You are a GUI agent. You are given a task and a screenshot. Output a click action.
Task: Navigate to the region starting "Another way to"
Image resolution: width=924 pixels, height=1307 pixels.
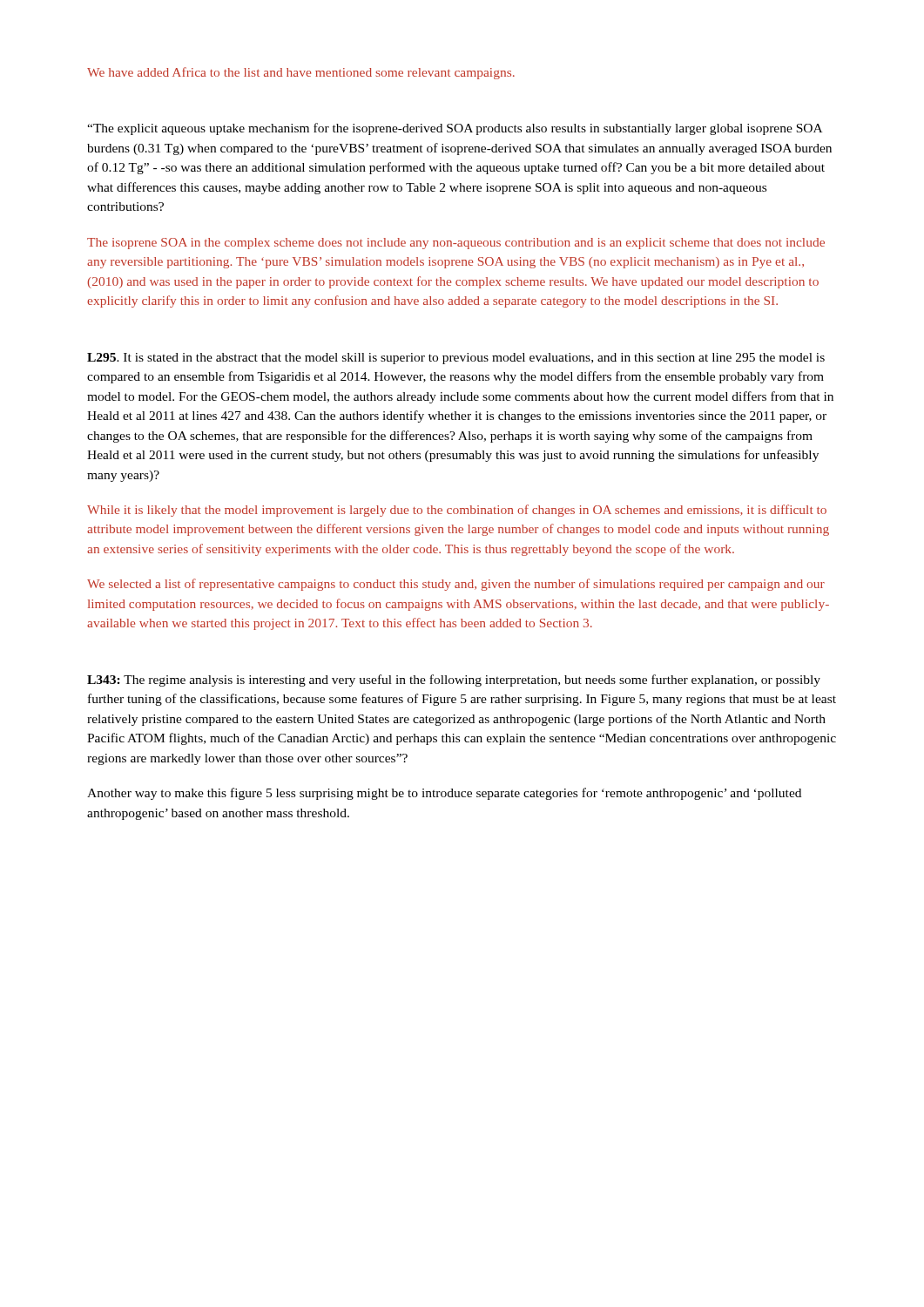[462, 803]
